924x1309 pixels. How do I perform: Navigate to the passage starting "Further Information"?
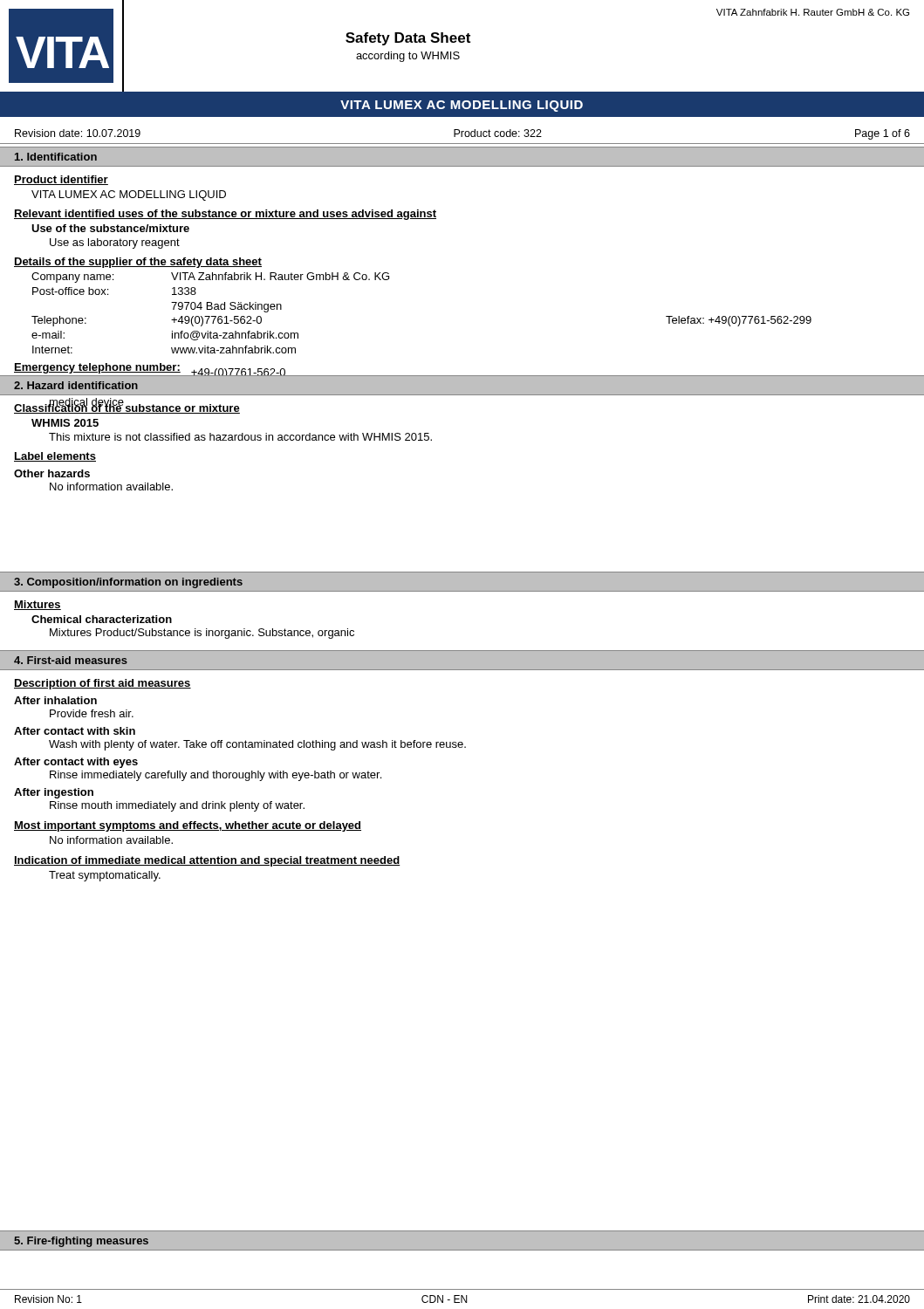click(x=67, y=389)
